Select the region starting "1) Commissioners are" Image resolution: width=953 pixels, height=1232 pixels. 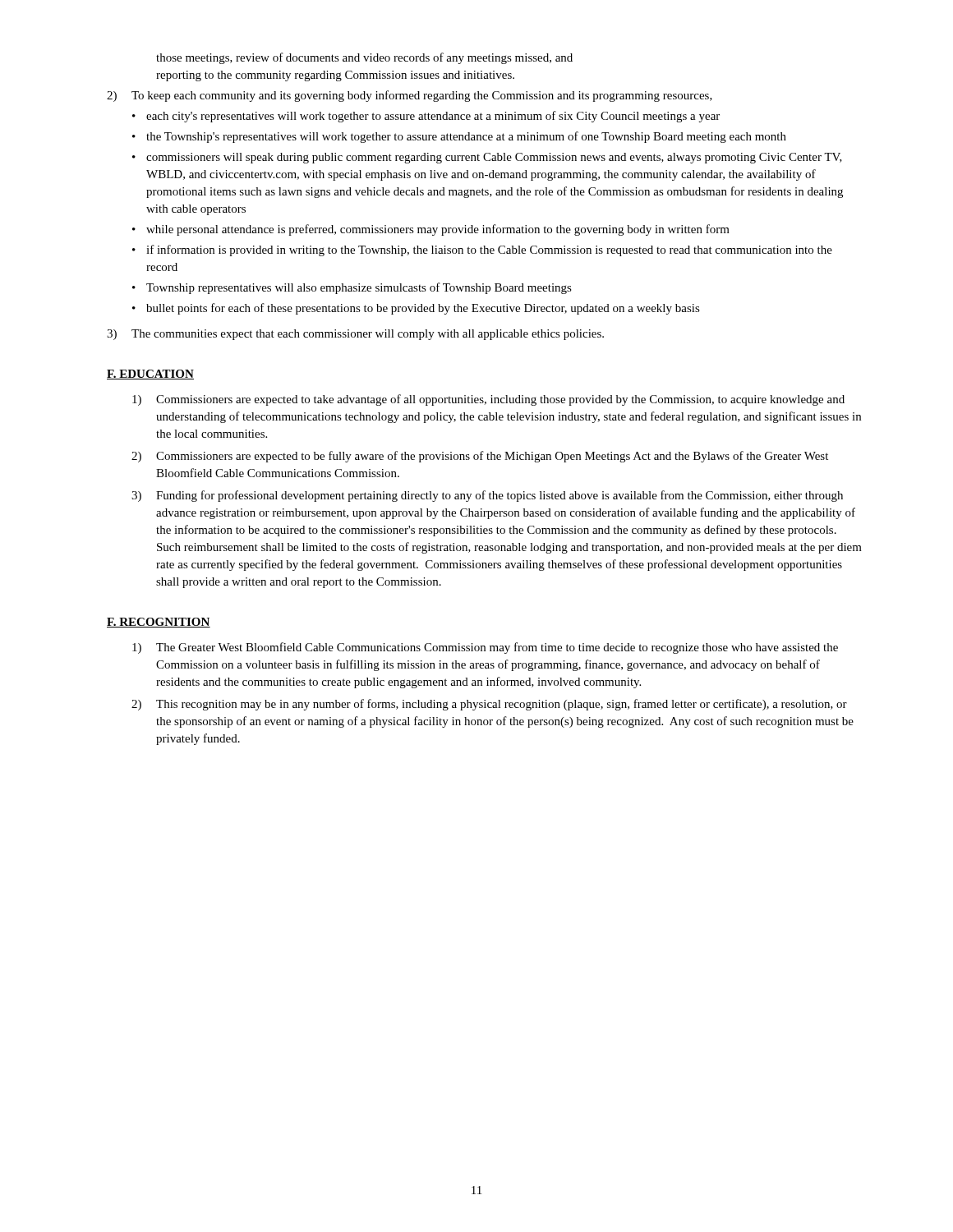497,417
